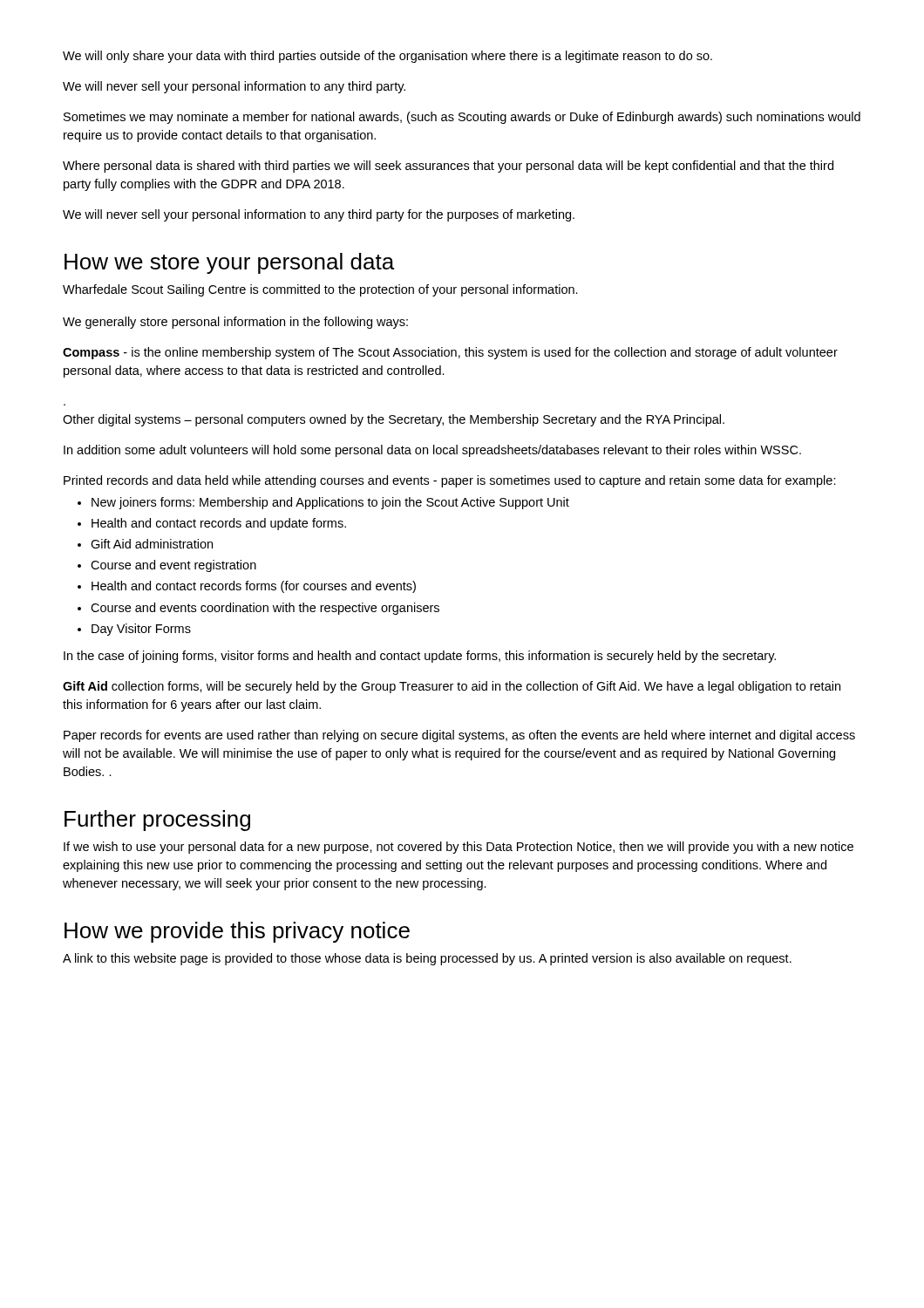The width and height of the screenshot is (924, 1308).
Task: Click on the text starting "We will only share your data with third"
Action: click(388, 56)
